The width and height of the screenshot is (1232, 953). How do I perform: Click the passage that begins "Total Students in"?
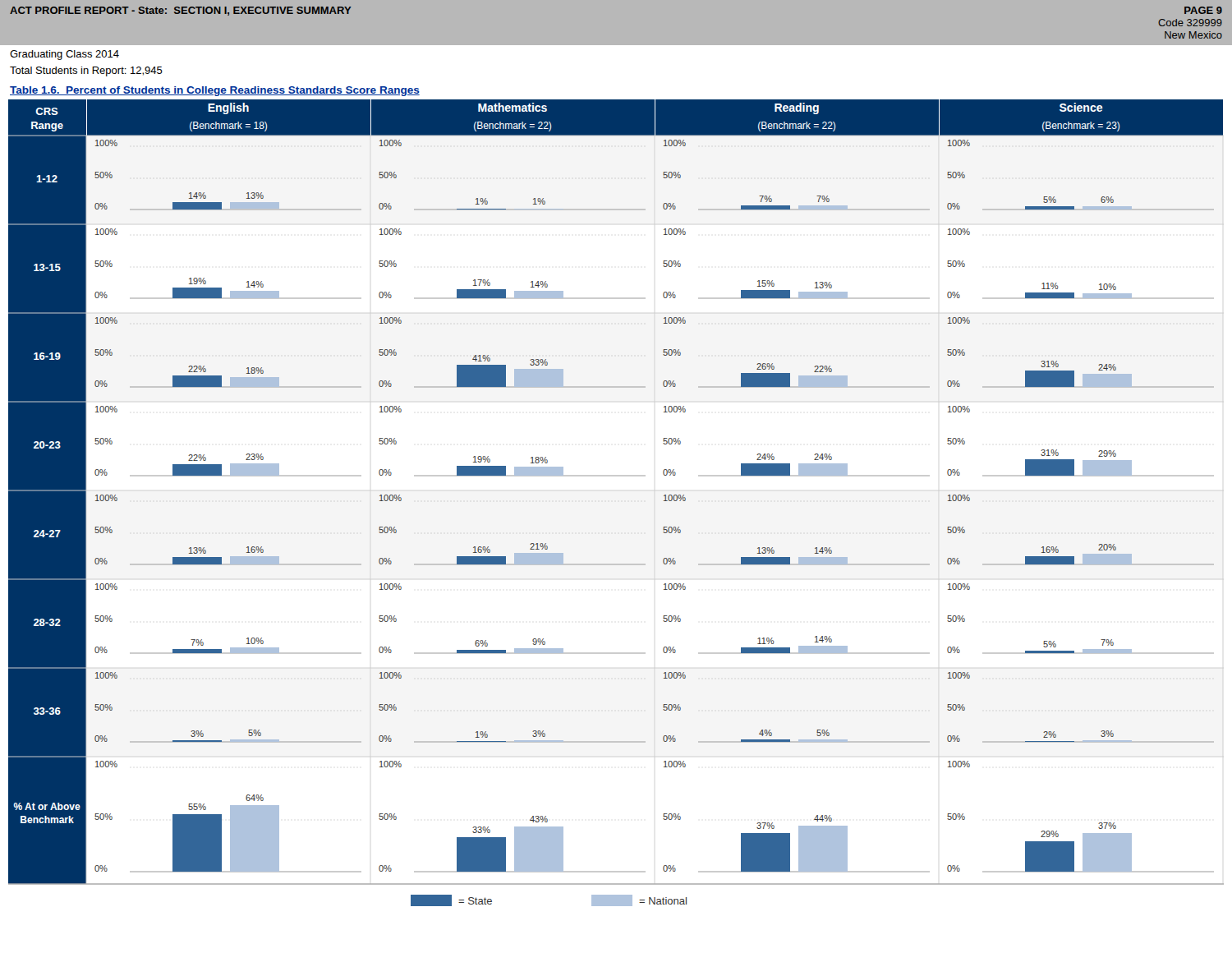pos(86,70)
